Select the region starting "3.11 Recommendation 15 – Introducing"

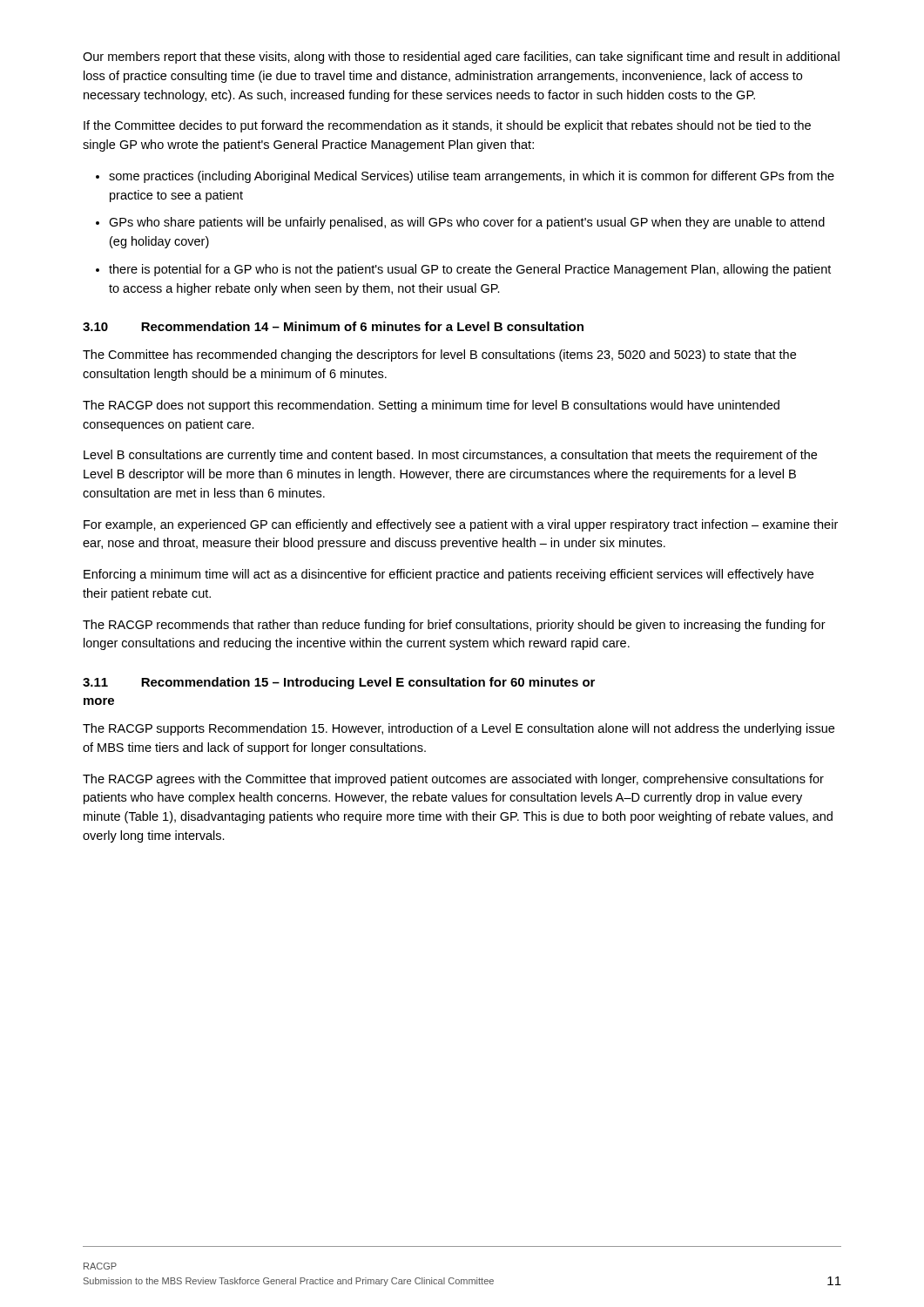462,691
